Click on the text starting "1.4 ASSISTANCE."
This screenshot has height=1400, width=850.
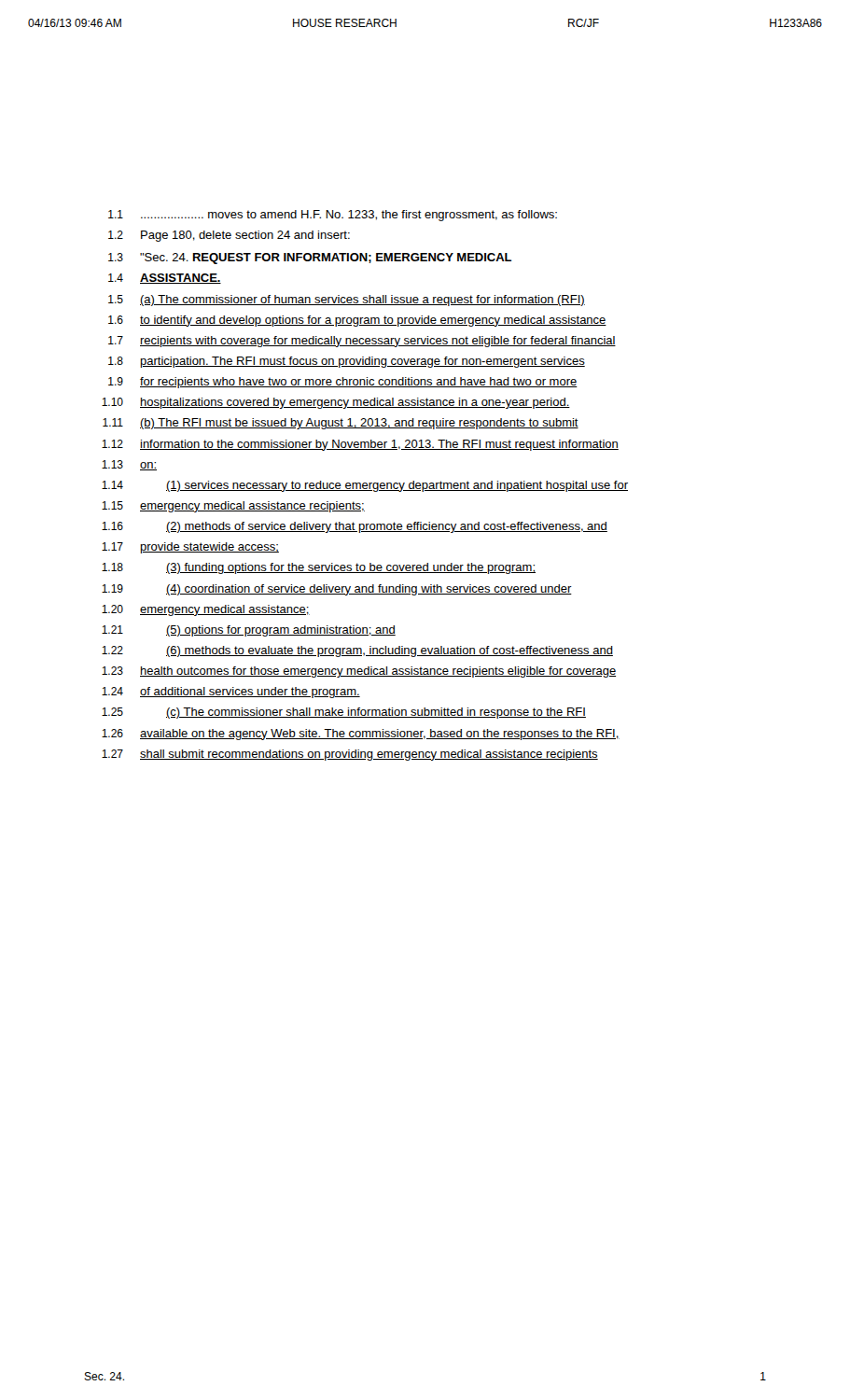point(152,279)
